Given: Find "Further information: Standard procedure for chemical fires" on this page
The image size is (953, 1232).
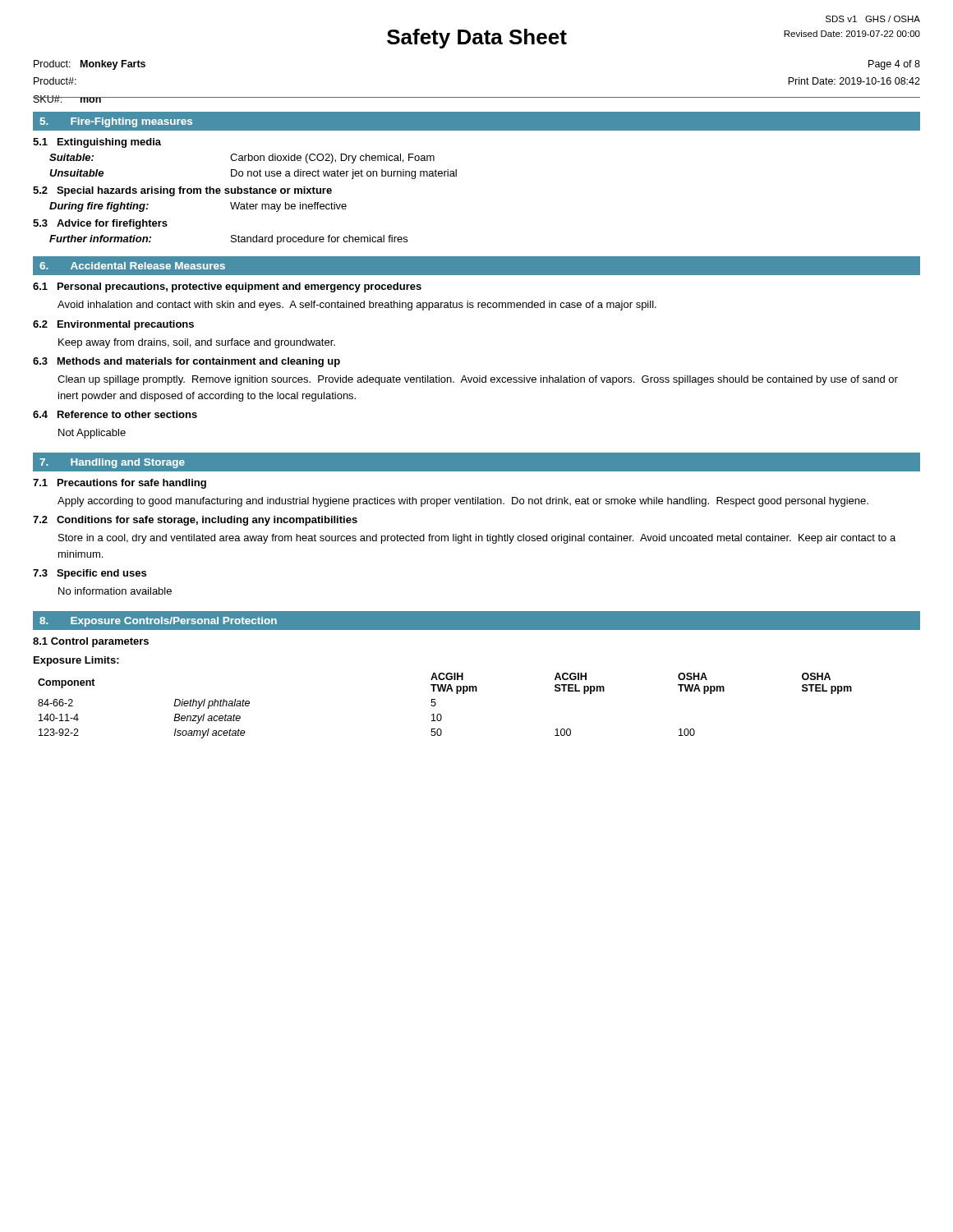Looking at the screenshot, I should tap(221, 239).
